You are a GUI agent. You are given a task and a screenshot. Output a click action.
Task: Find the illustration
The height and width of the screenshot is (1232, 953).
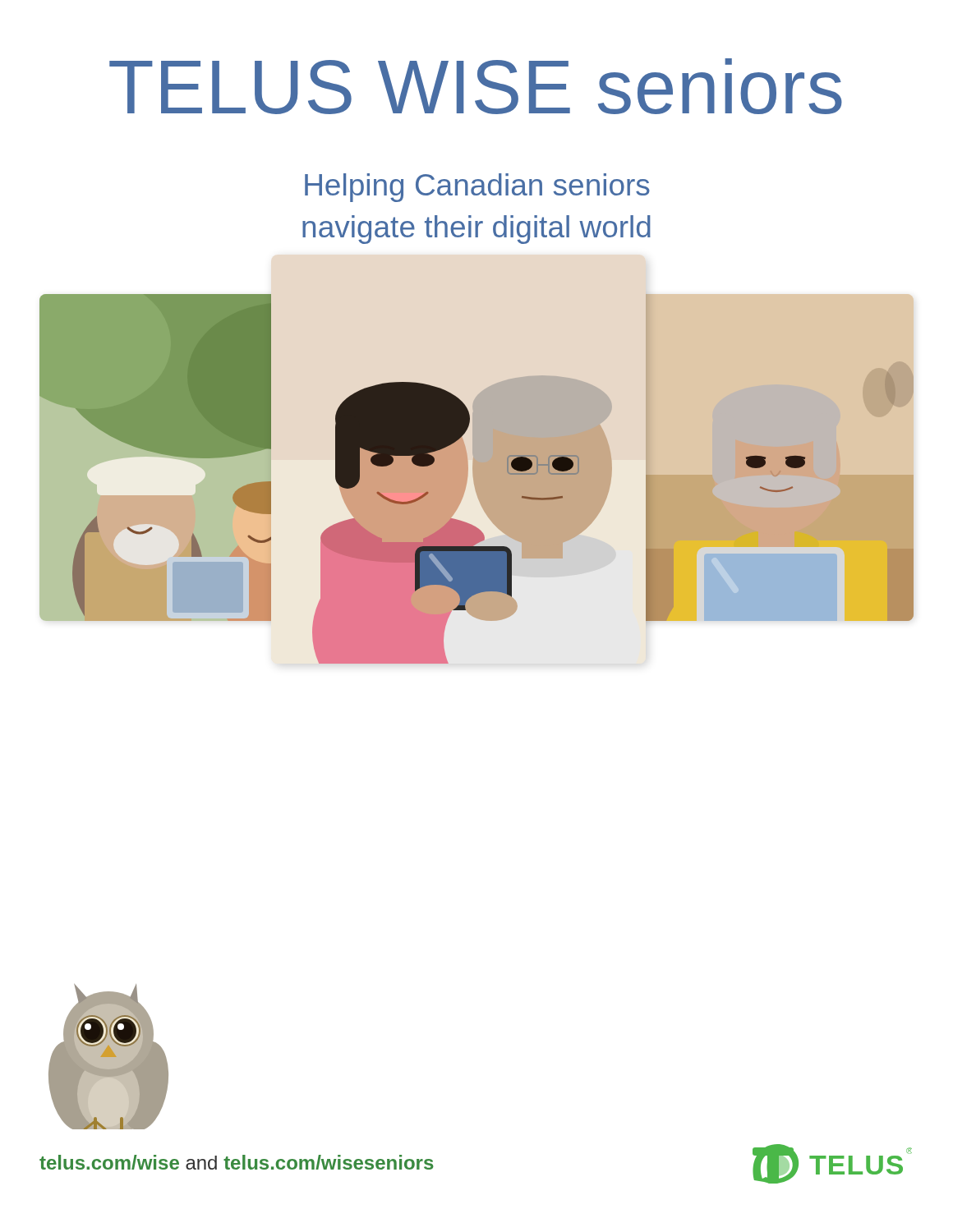click(108, 1052)
